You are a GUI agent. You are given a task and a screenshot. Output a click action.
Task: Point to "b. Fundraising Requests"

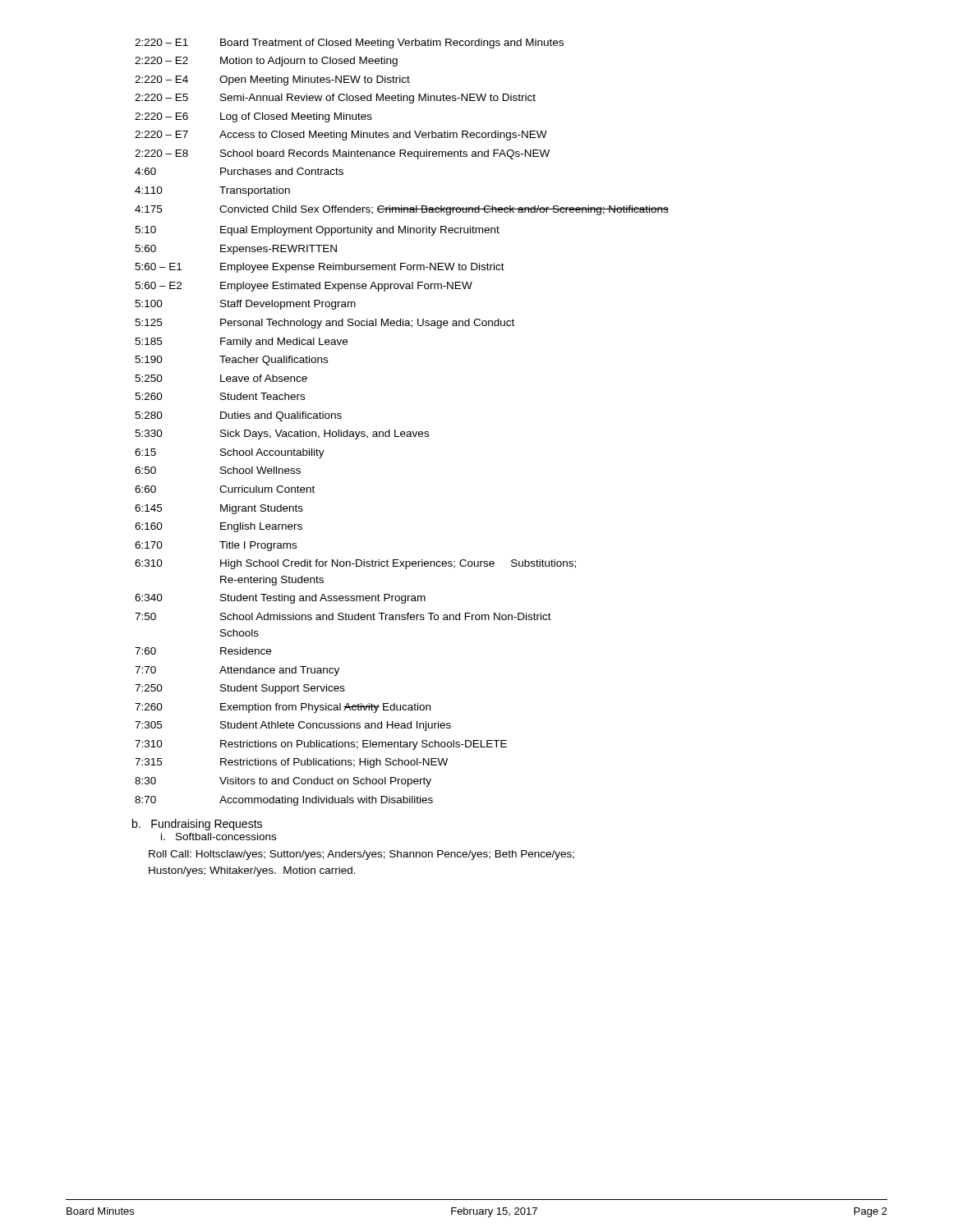(x=197, y=824)
